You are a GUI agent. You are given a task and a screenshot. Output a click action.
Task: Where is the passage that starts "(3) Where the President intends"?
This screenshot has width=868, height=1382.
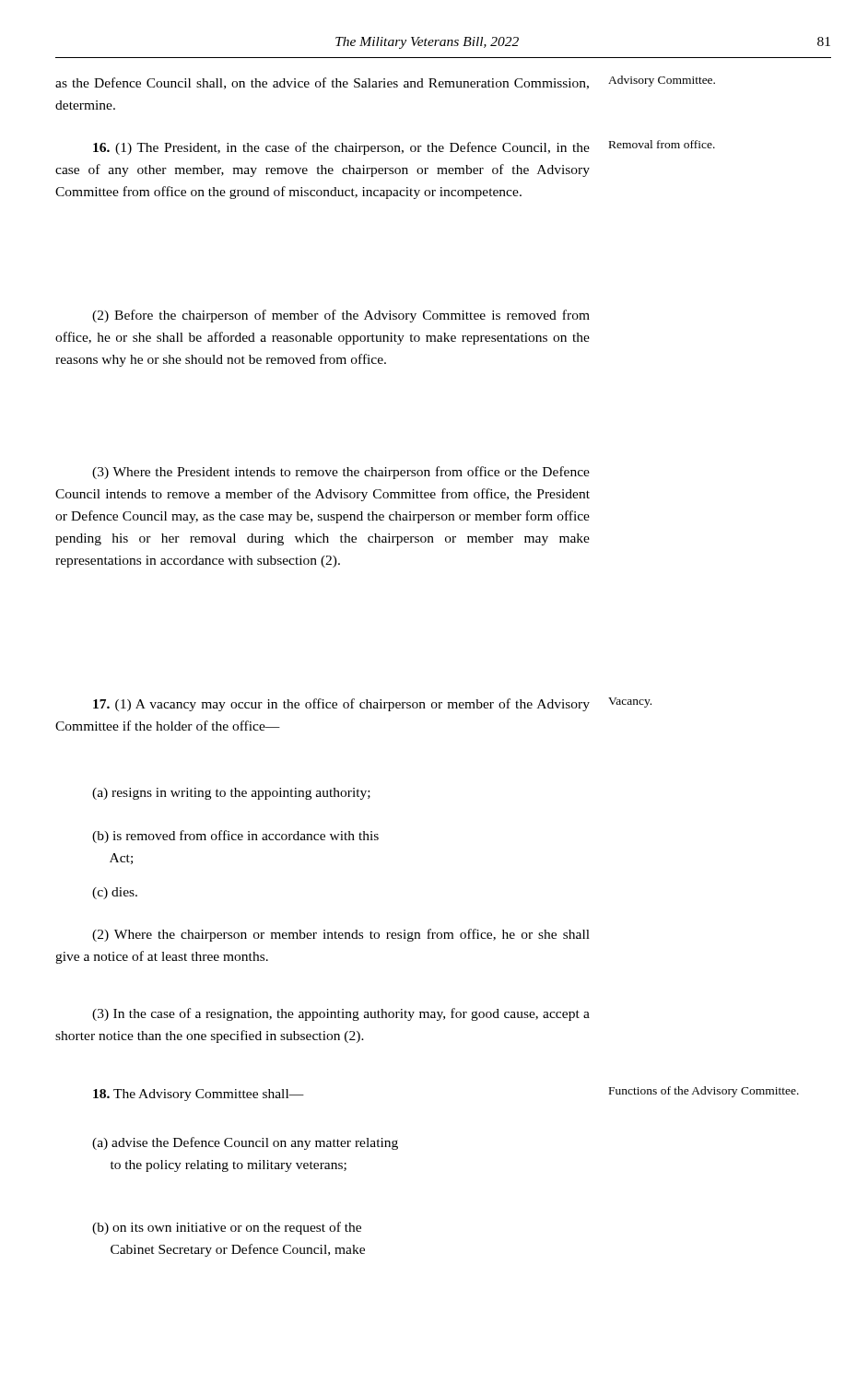323,515
